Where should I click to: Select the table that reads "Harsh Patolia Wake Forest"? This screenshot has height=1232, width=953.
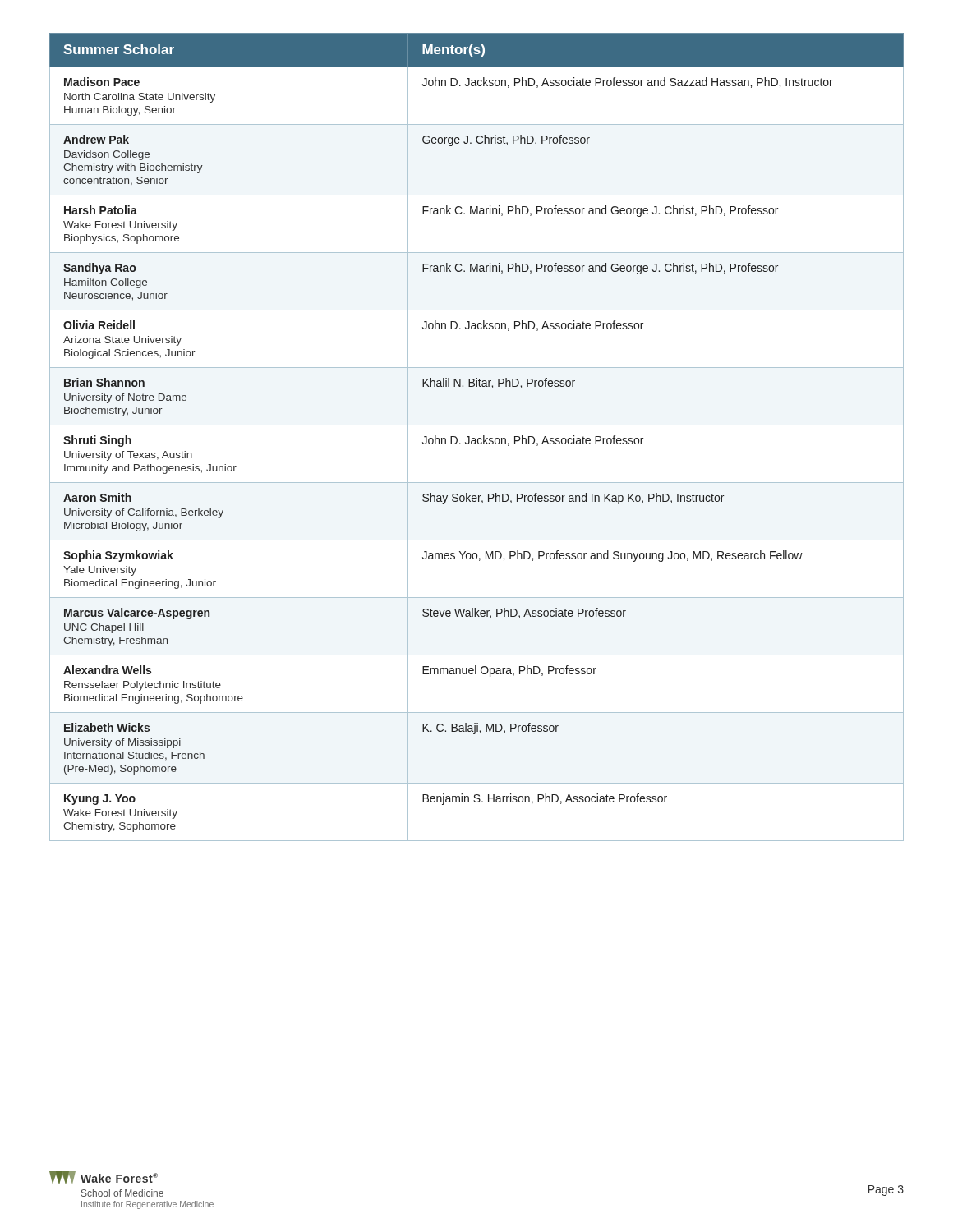coord(476,437)
